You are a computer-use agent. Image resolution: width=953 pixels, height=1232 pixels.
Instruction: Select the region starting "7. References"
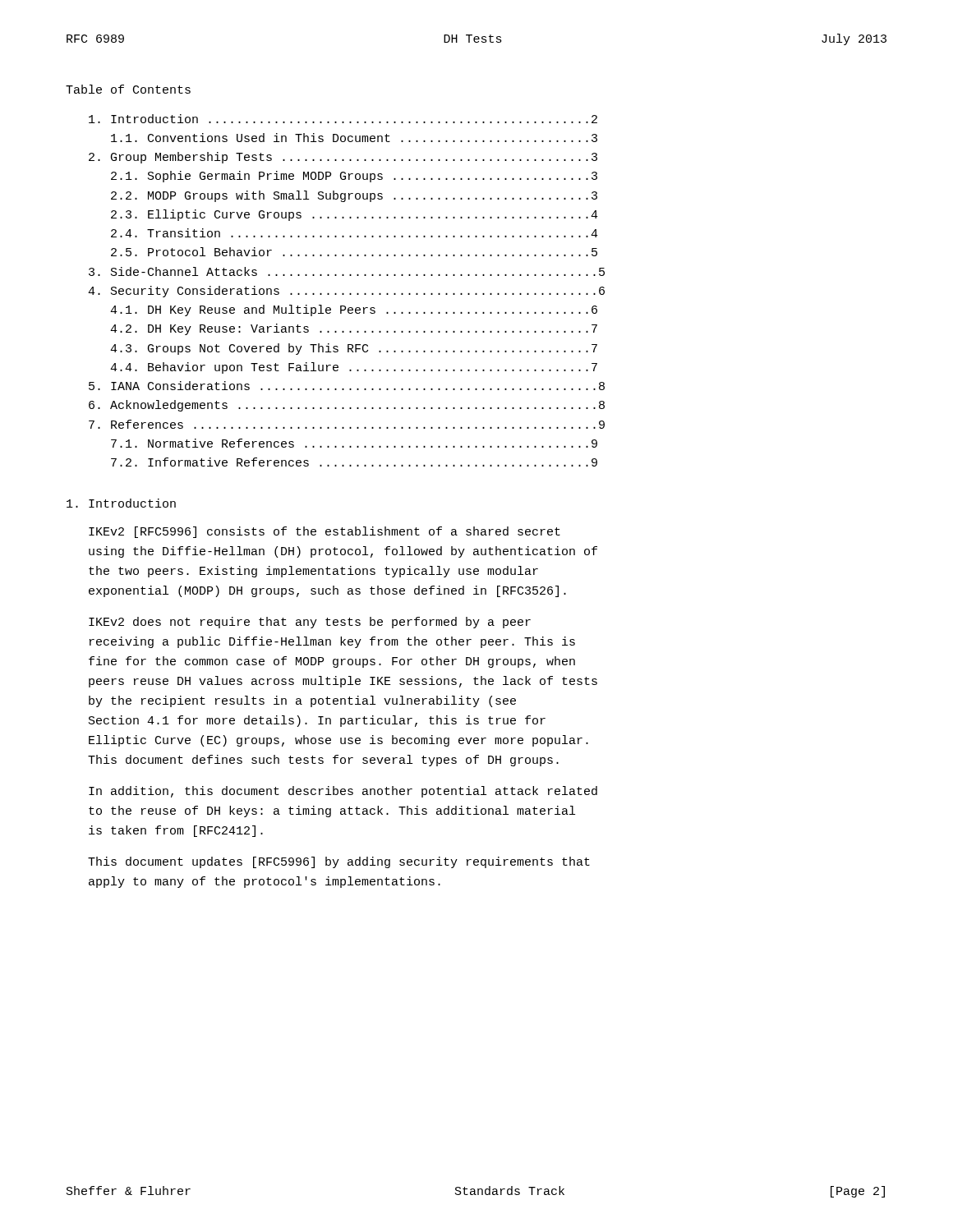tap(336, 425)
